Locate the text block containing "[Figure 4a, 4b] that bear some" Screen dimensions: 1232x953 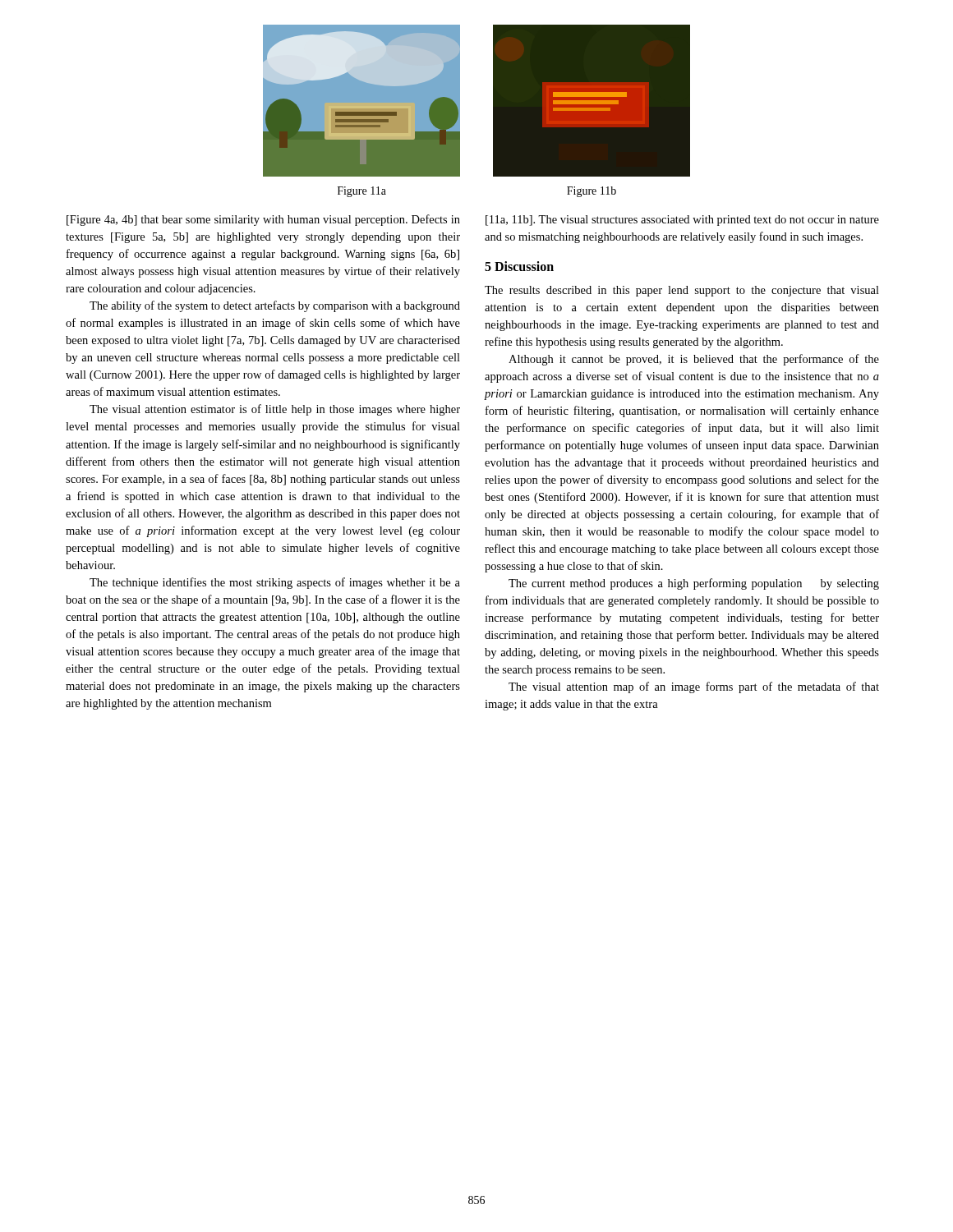coord(263,462)
